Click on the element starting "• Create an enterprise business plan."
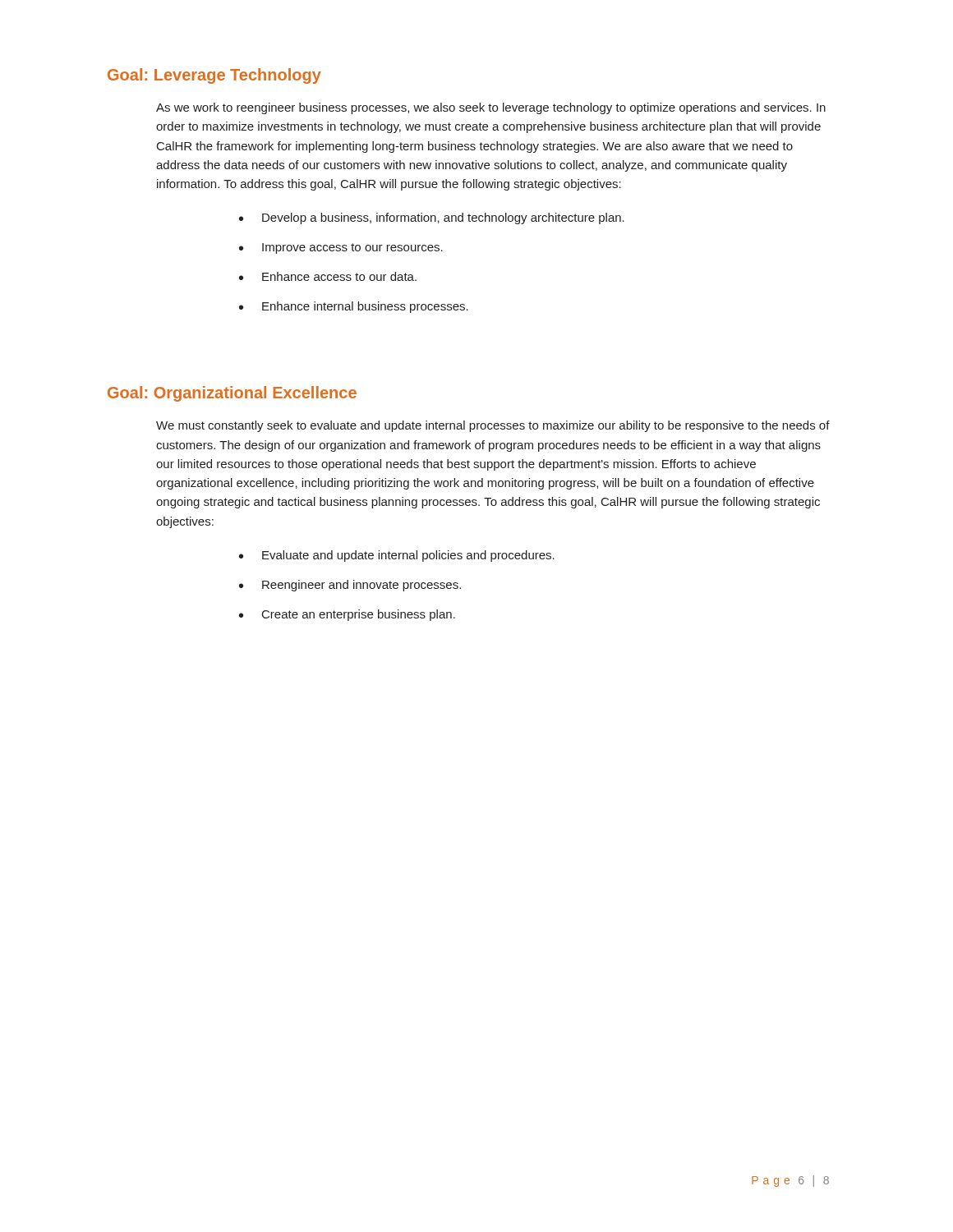The height and width of the screenshot is (1232, 953). (347, 615)
